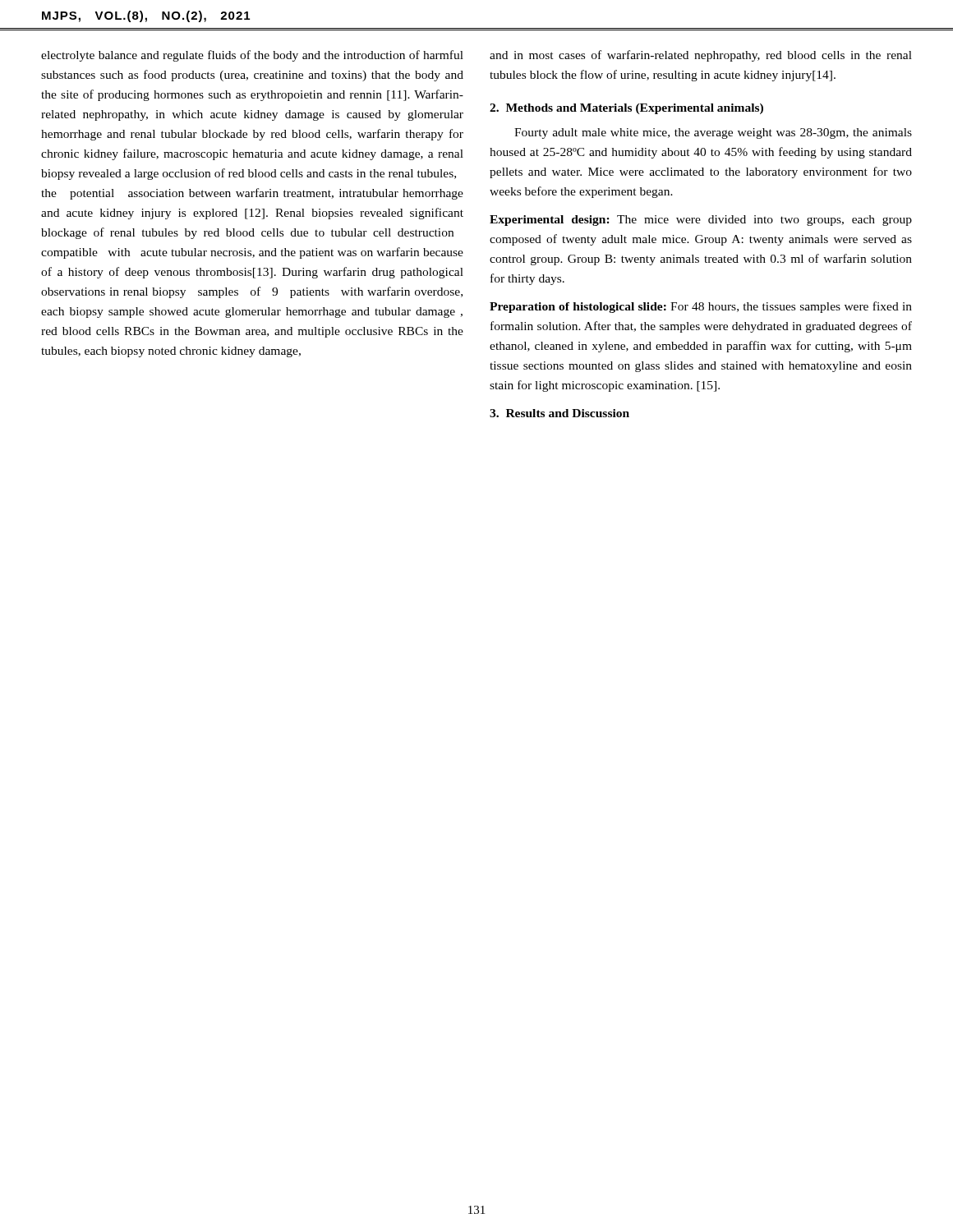The height and width of the screenshot is (1232, 953).
Task: Click on the element starting "electrolyte balance and regulate fluids of"
Action: pyautogui.click(x=252, y=203)
